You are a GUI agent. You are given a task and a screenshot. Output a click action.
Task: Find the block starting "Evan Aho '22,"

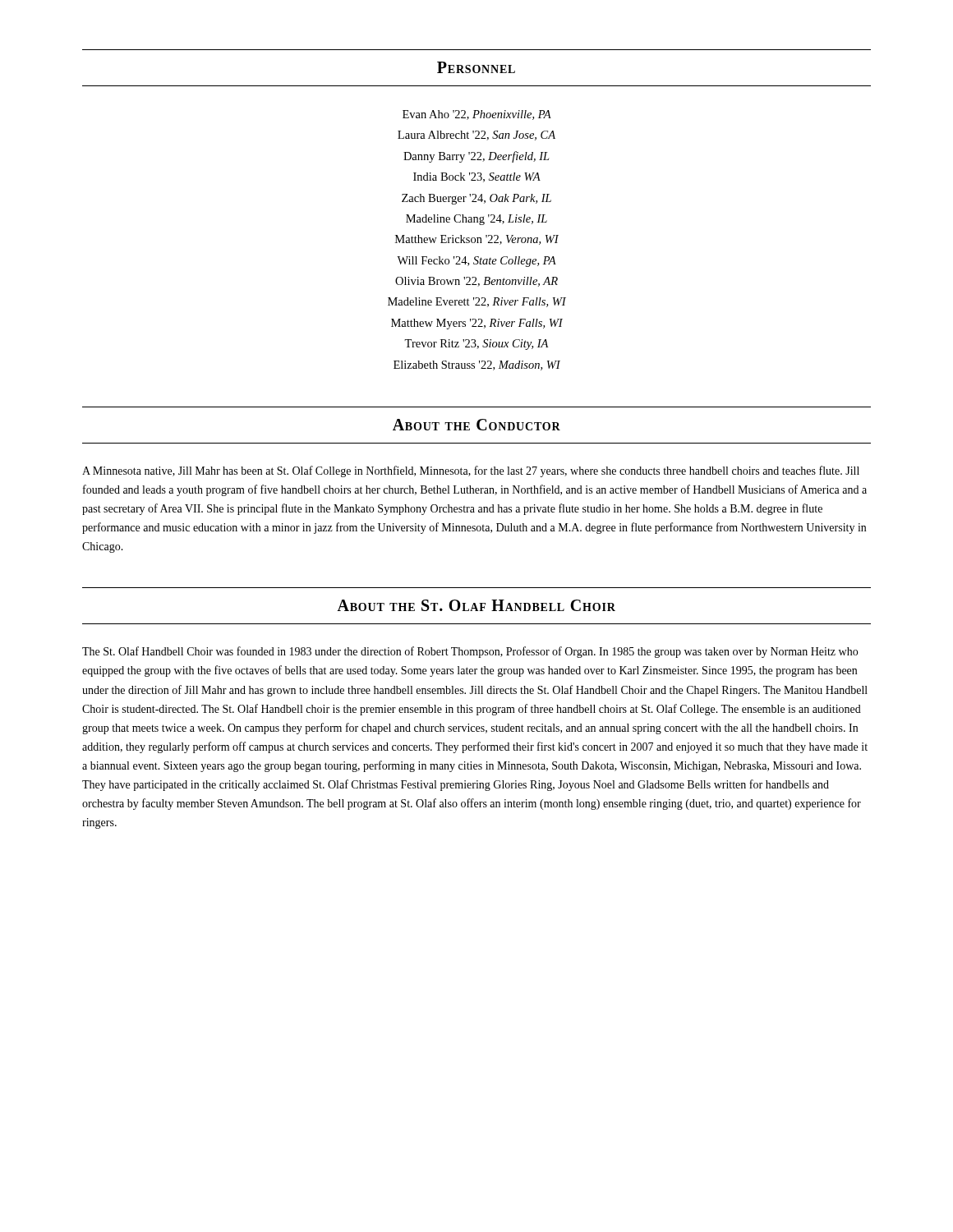[x=476, y=114]
